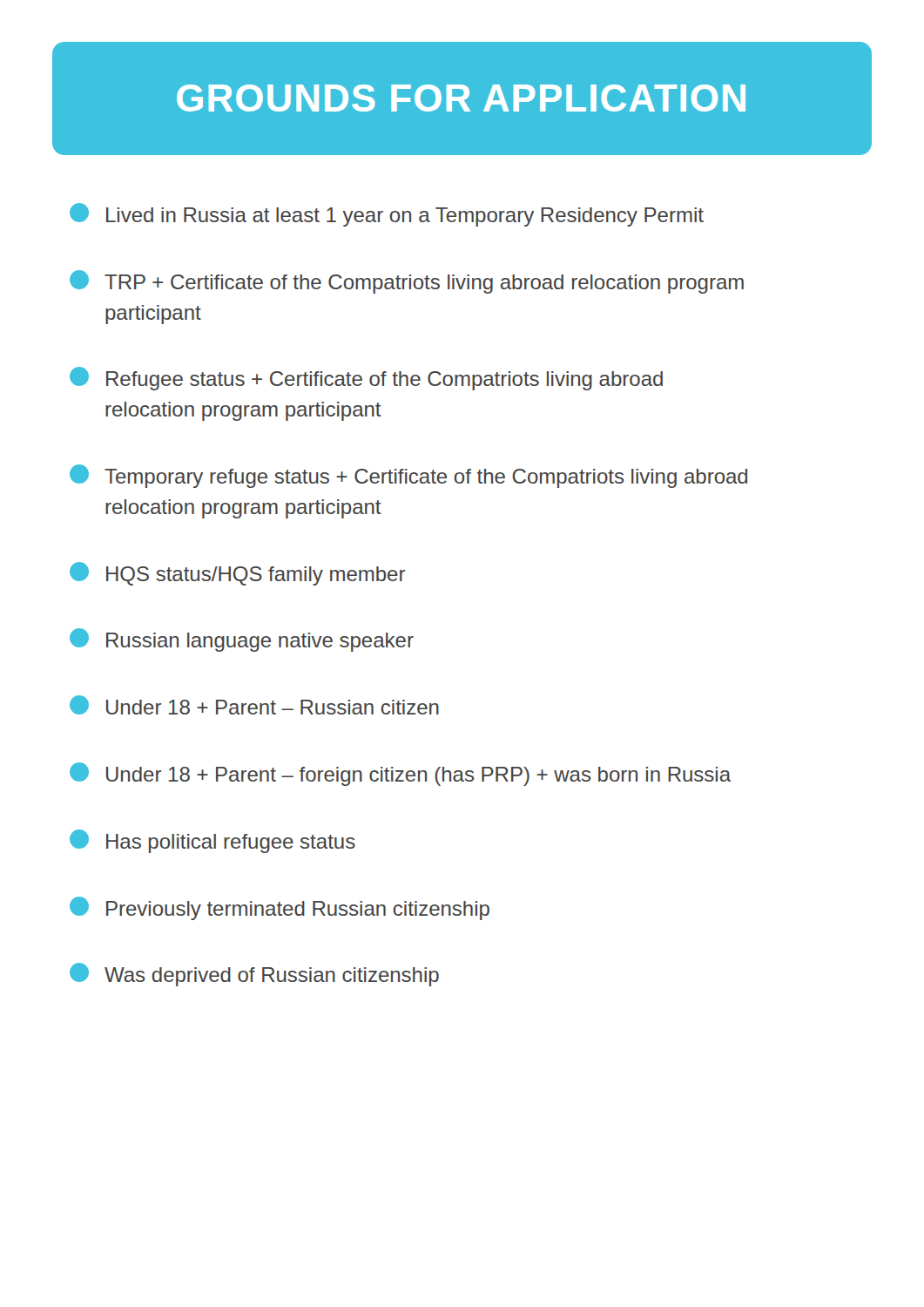The height and width of the screenshot is (1307, 924).
Task: Find the passage starting "Under 18 + Parent – Russian citizen"
Action: (255, 708)
